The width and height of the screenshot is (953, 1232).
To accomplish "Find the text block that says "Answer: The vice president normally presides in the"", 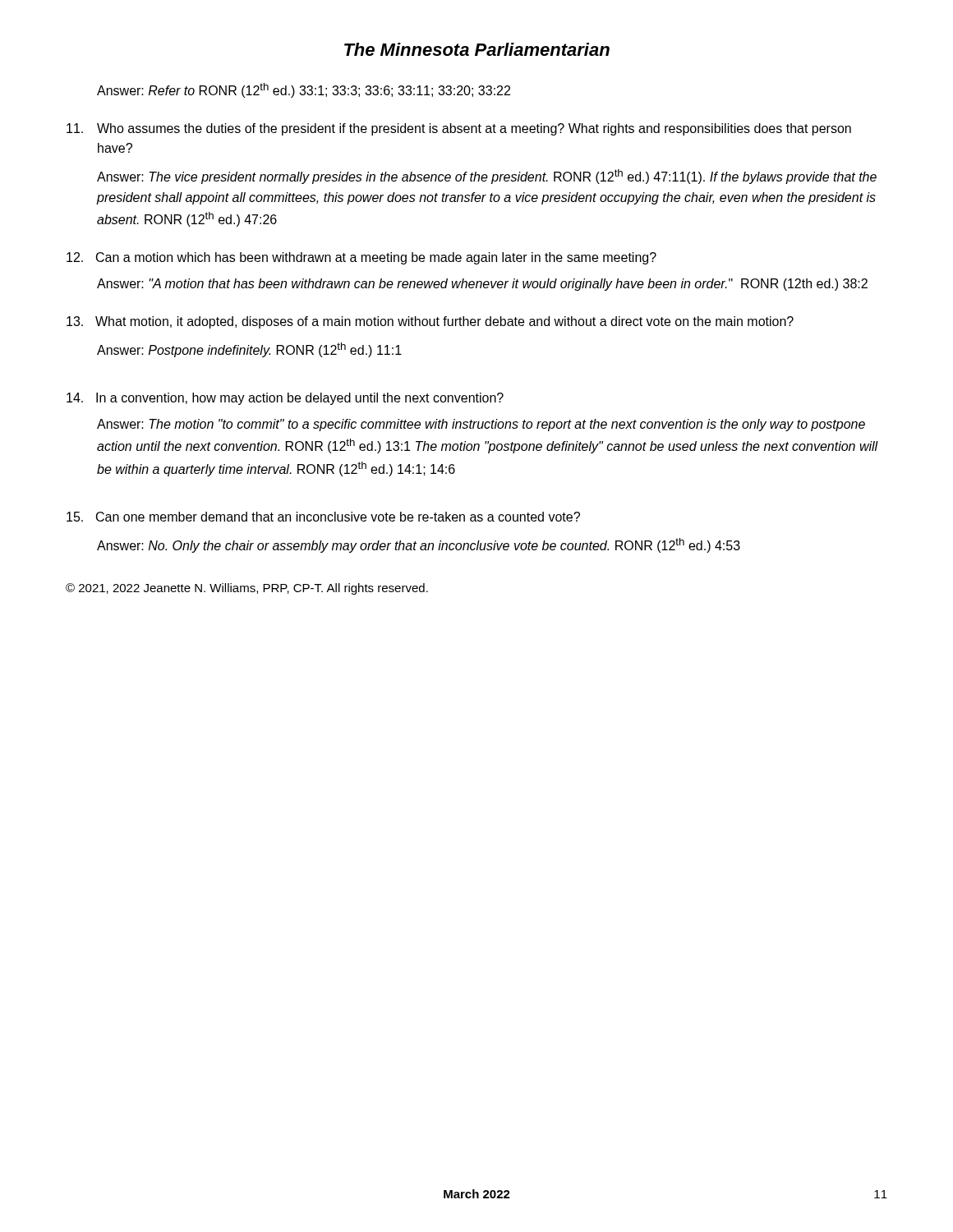I will [487, 197].
